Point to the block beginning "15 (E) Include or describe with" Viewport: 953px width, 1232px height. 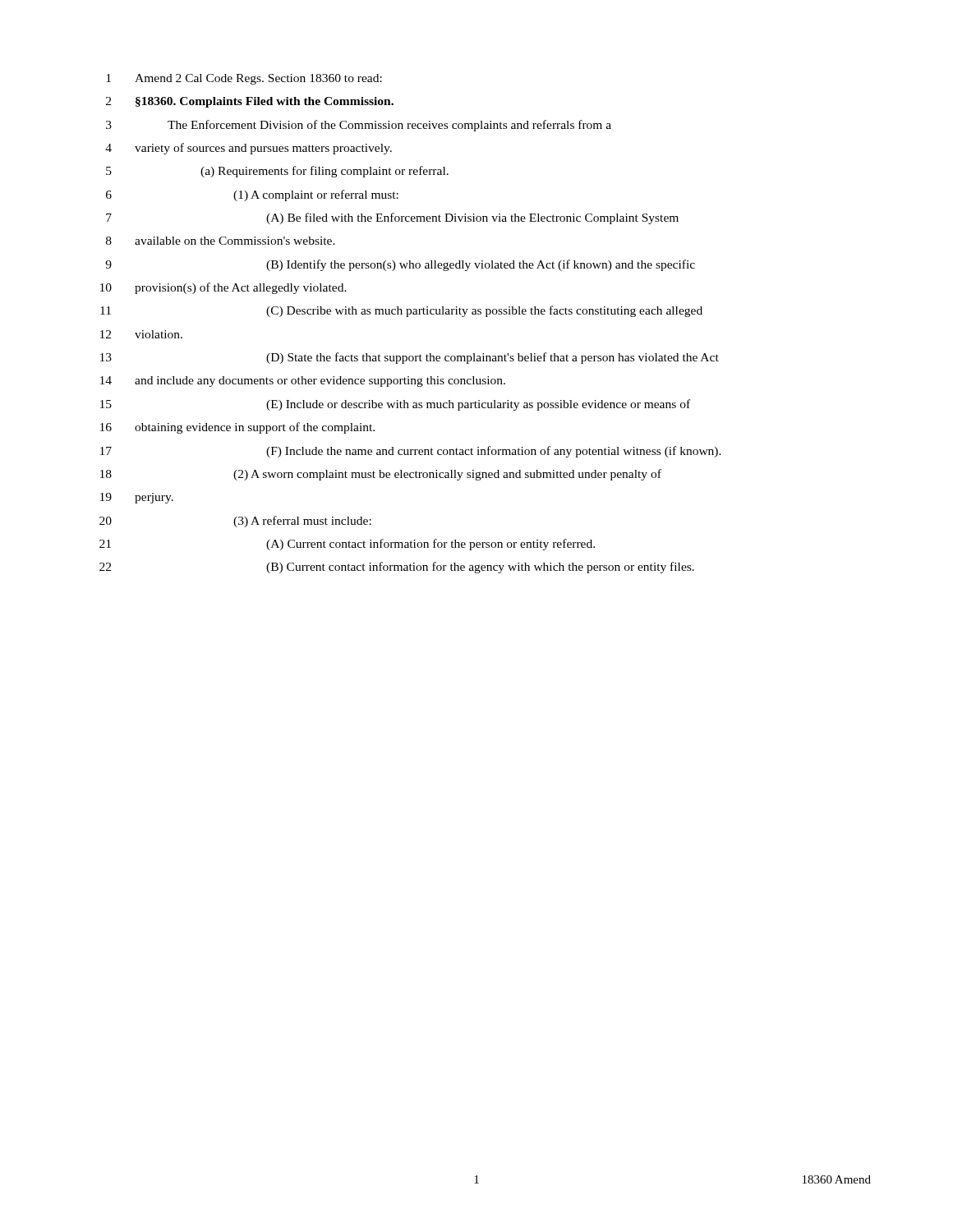pos(476,403)
